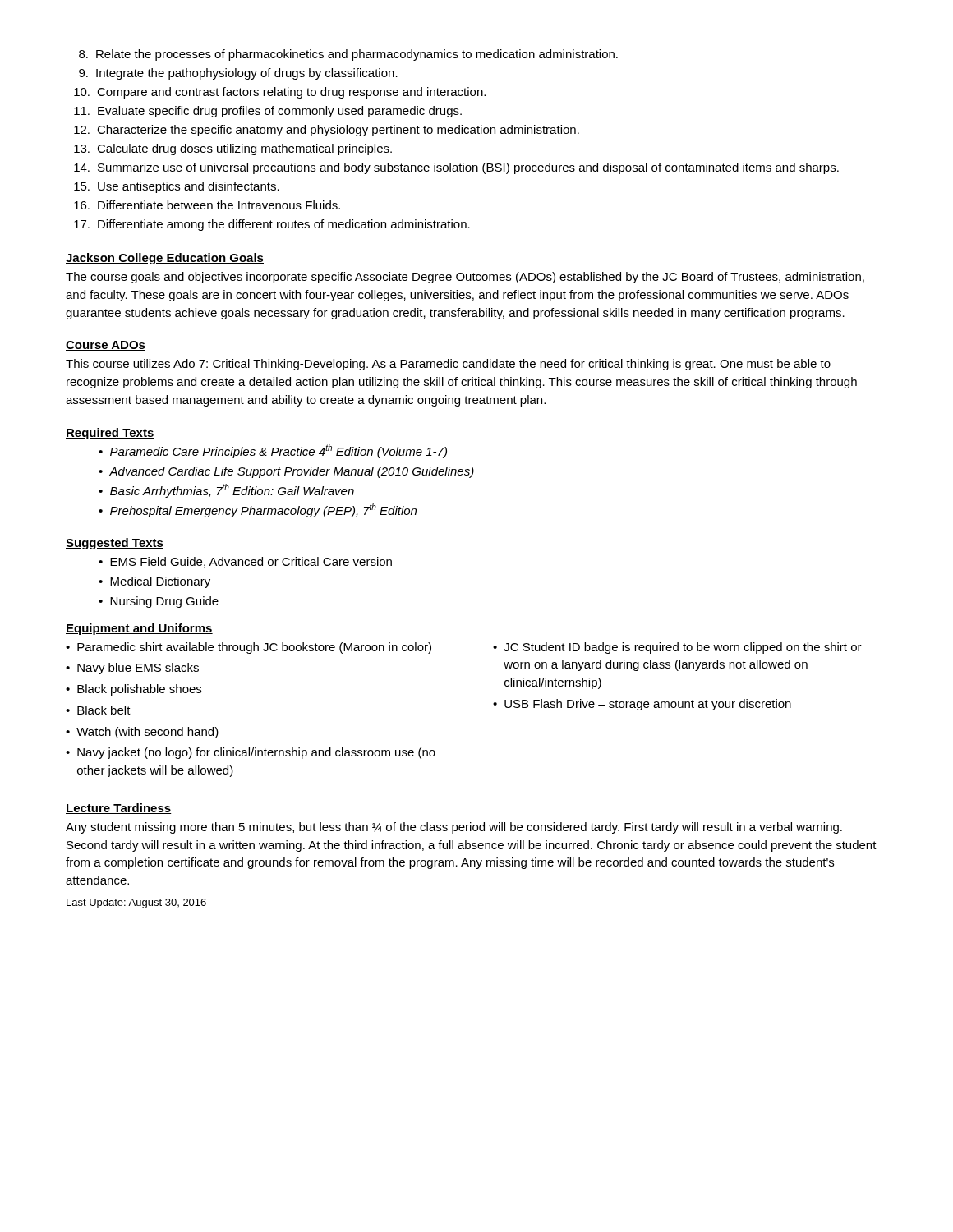Navigate to the region starting "13. Calculate drug doses utilizing mathematical principles."
The height and width of the screenshot is (1232, 953).
tap(229, 148)
